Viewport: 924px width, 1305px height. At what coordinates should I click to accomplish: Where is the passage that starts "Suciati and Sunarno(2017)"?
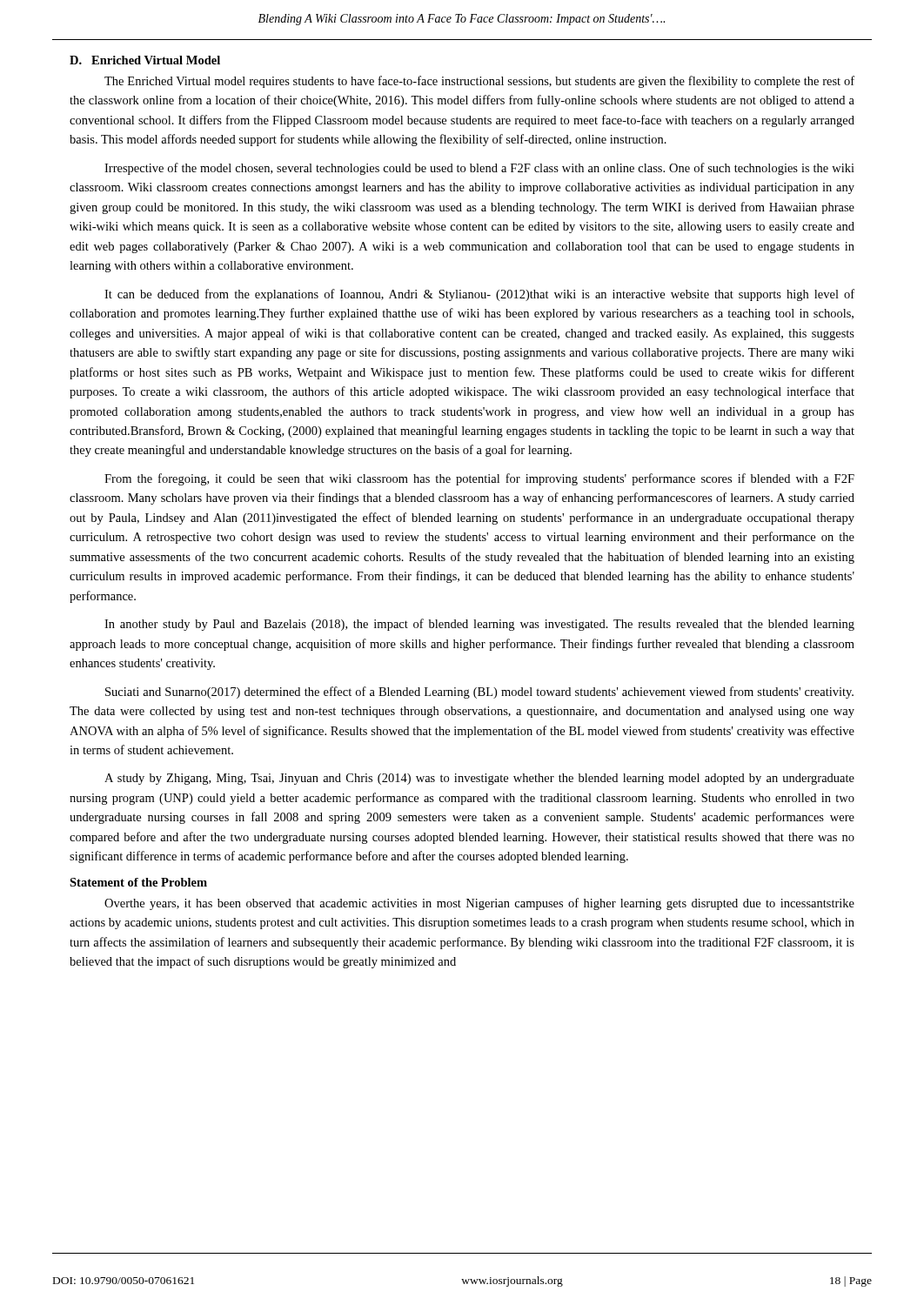(x=462, y=721)
